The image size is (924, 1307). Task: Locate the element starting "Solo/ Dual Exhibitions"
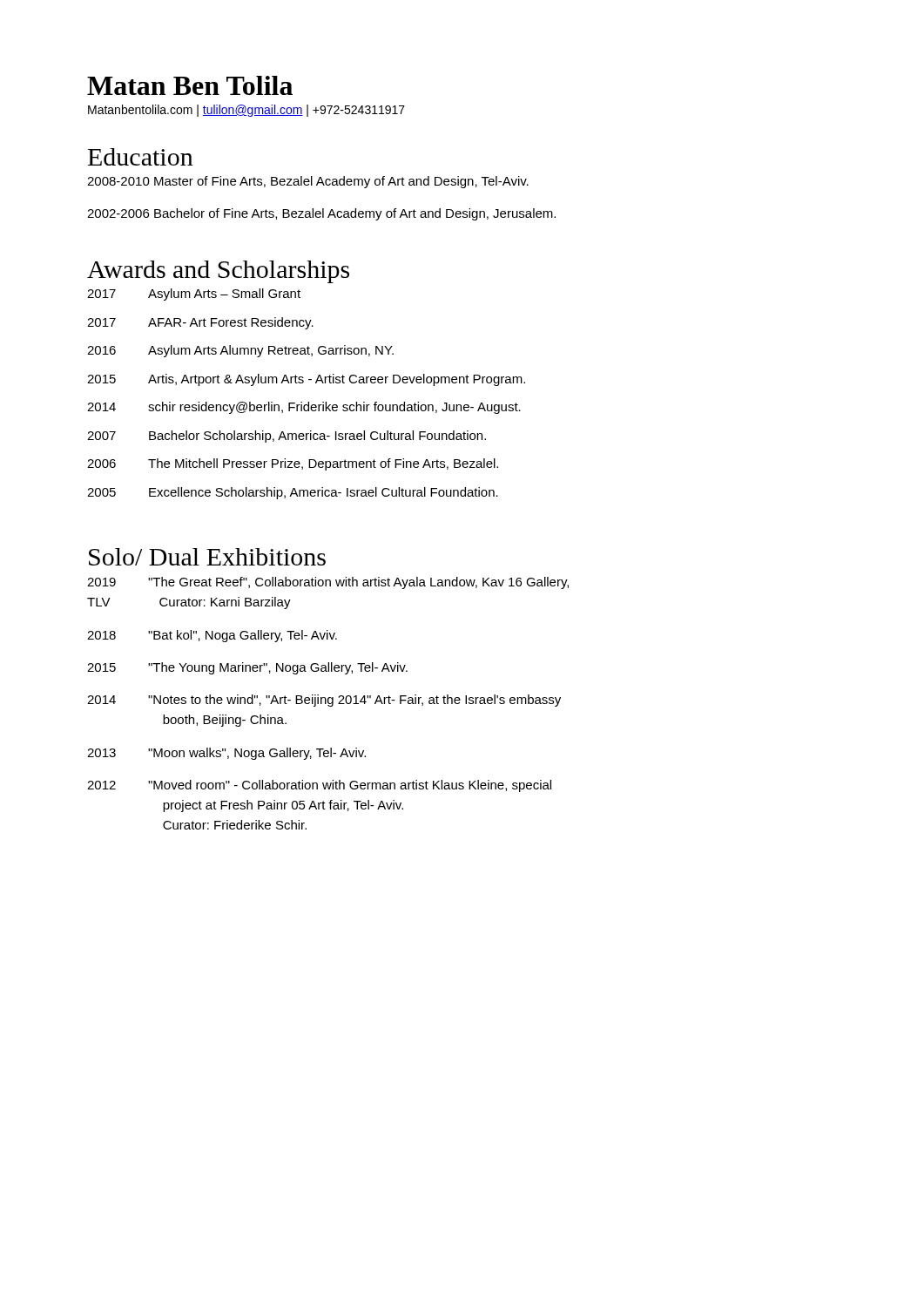click(x=207, y=556)
